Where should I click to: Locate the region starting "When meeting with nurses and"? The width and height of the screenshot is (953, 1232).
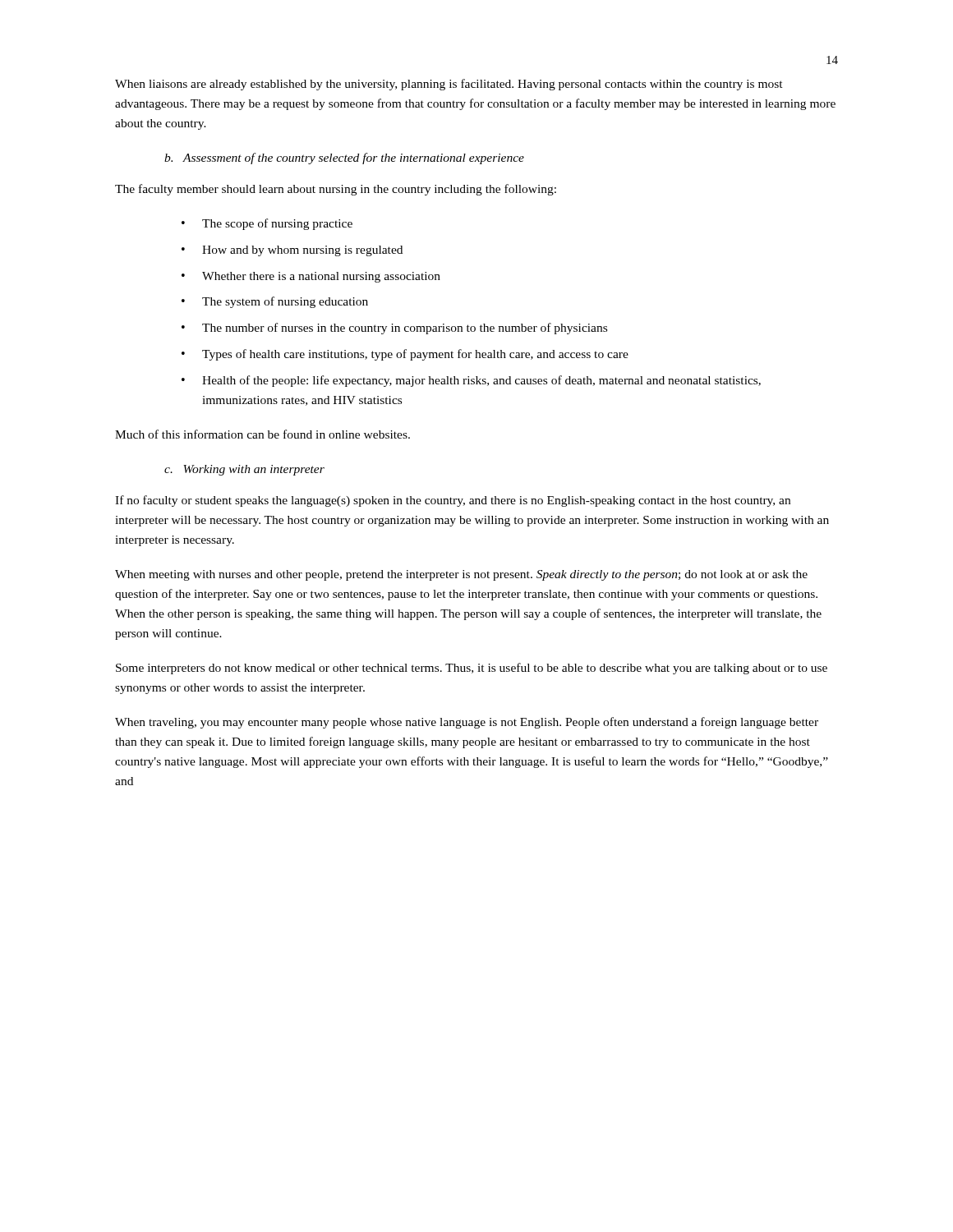pos(468,603)
